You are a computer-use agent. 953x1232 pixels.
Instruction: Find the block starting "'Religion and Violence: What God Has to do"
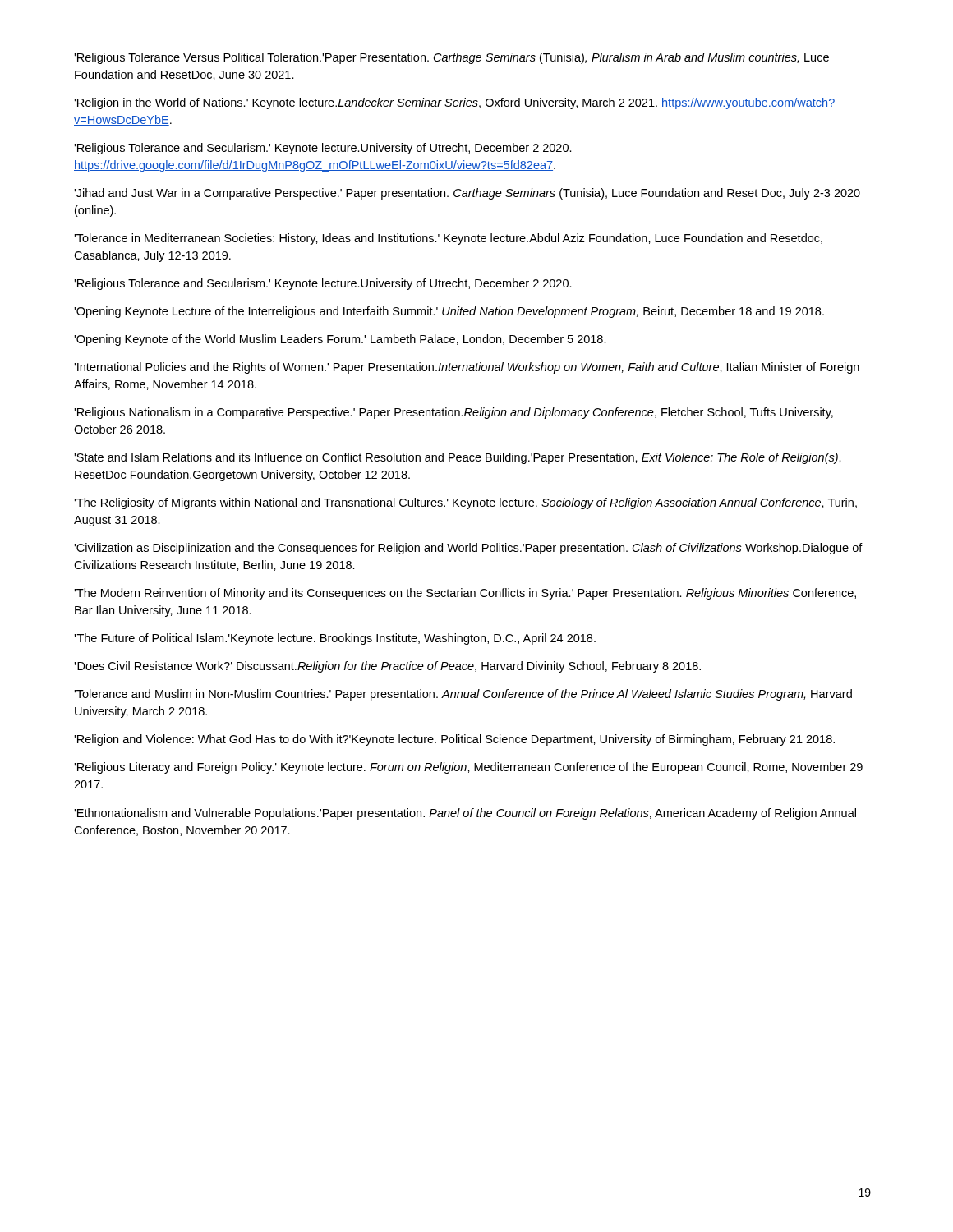(455, 740)
